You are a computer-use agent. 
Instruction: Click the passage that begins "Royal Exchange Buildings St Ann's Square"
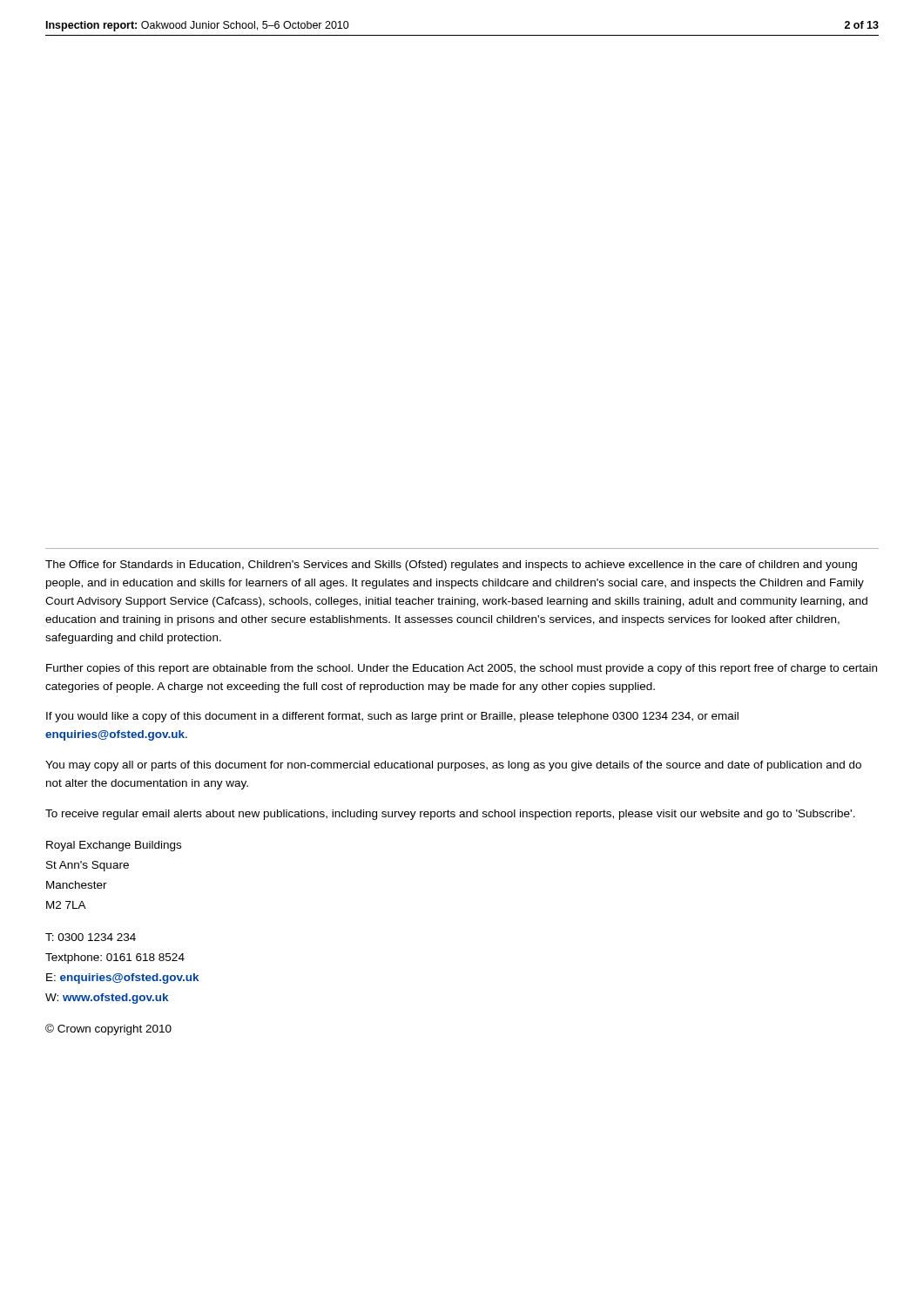tap(114, 846)
